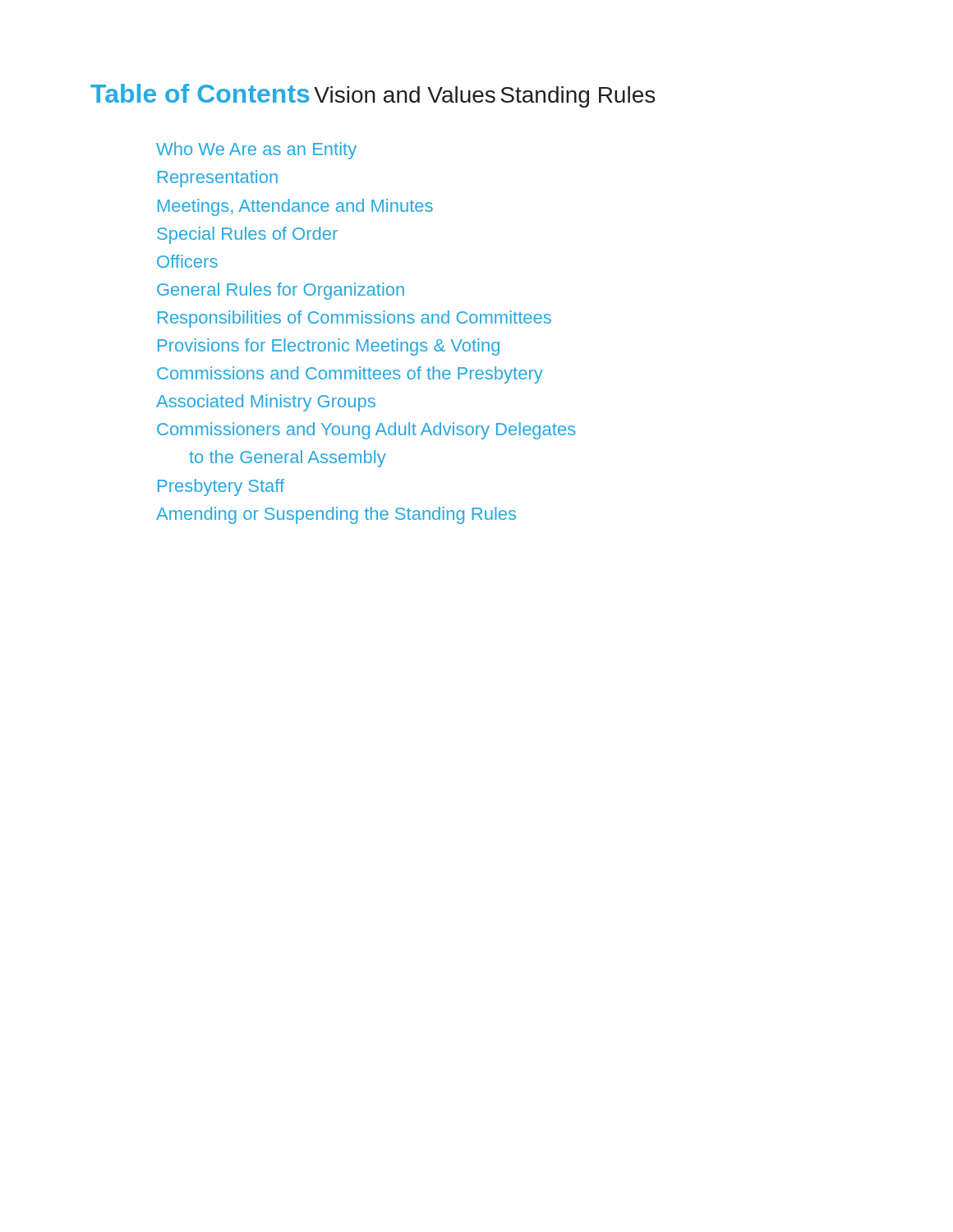Click on the region starting "Provisions for Electronic Meetings & Voting"
Image resolution: width=953 pixels, height=1232 pixels.
click(328, 345)
